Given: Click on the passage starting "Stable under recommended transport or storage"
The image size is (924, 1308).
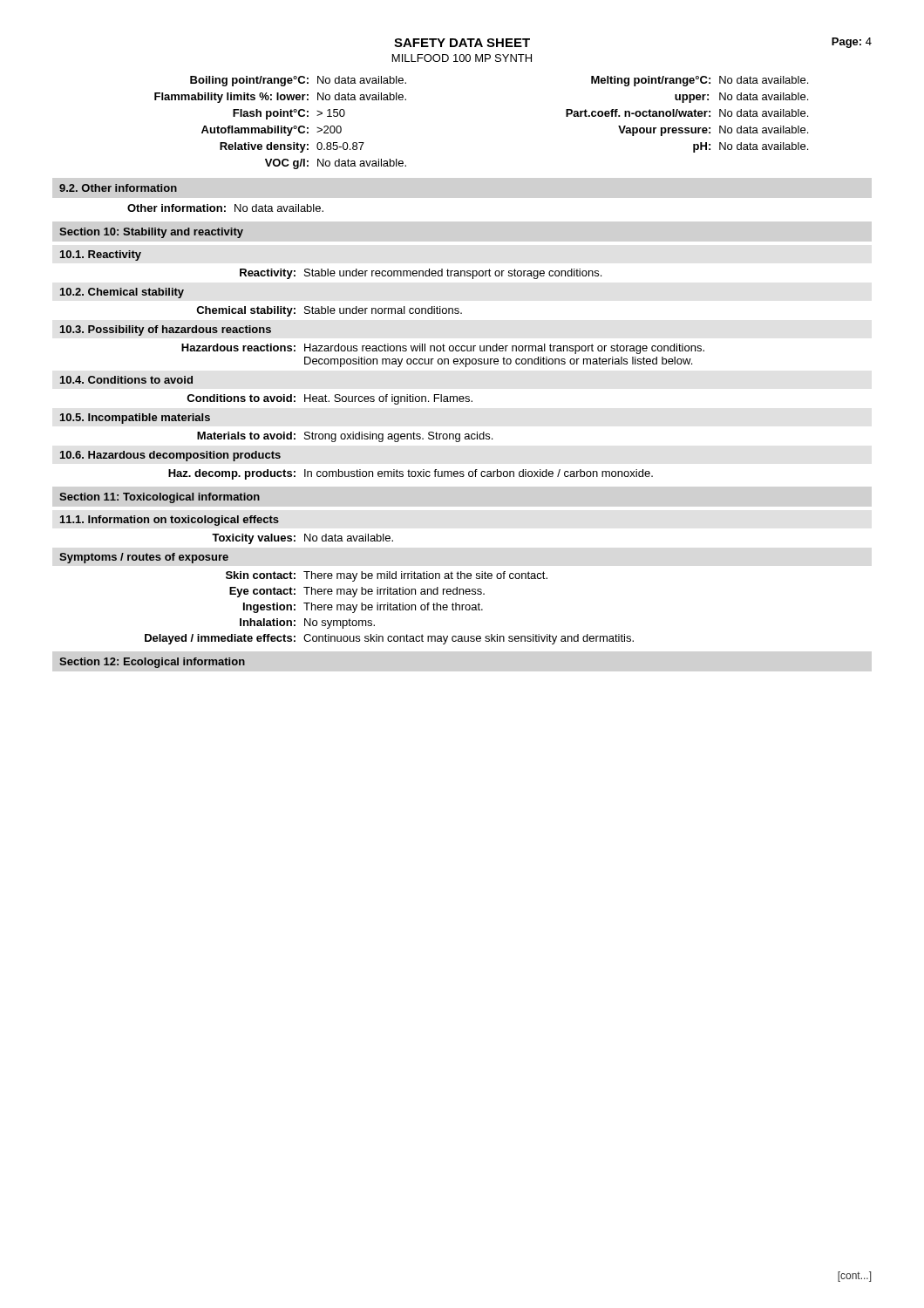Looking at the screenshot, I should 453,272.
